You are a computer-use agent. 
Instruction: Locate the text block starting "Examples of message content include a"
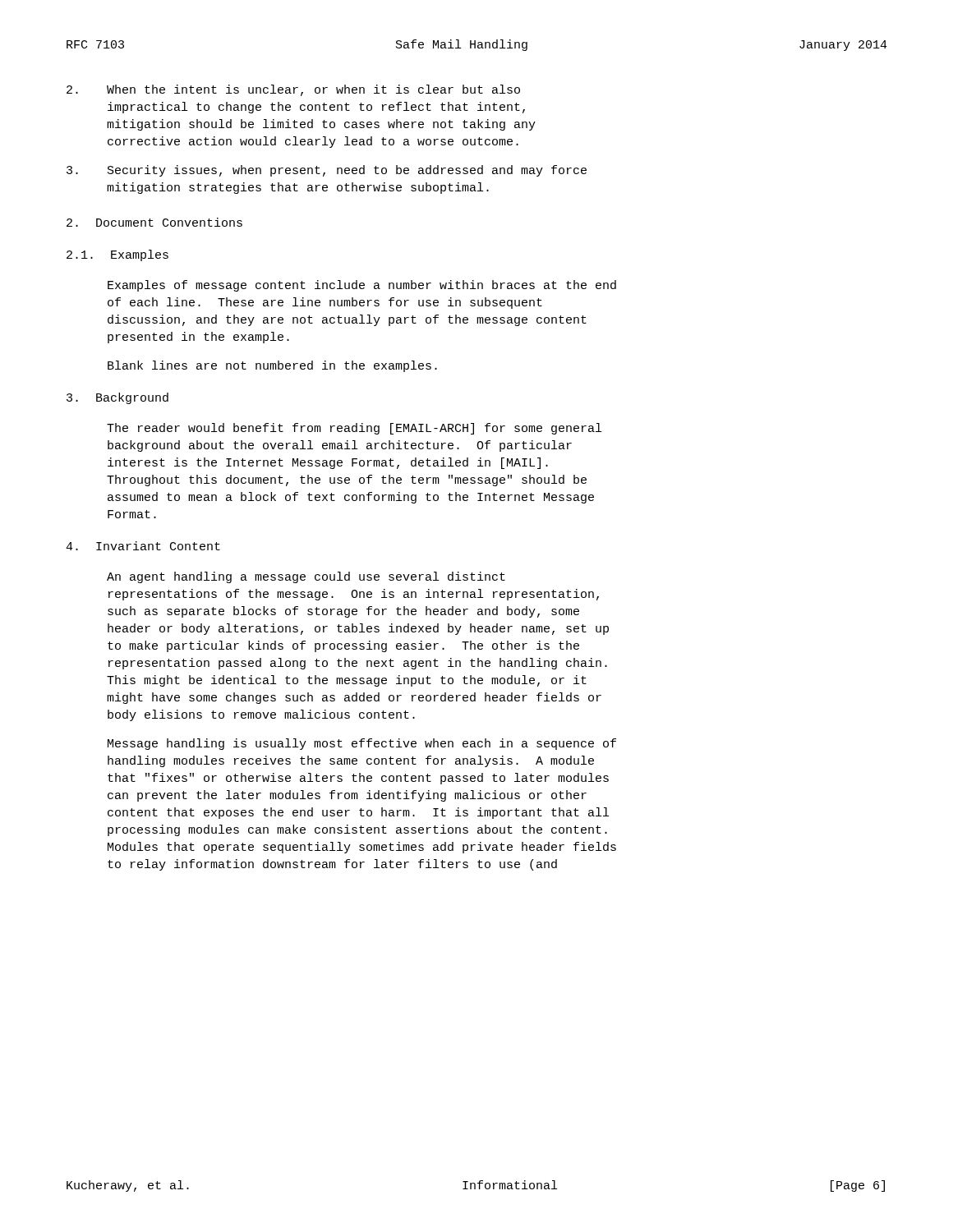pos(362,312)
